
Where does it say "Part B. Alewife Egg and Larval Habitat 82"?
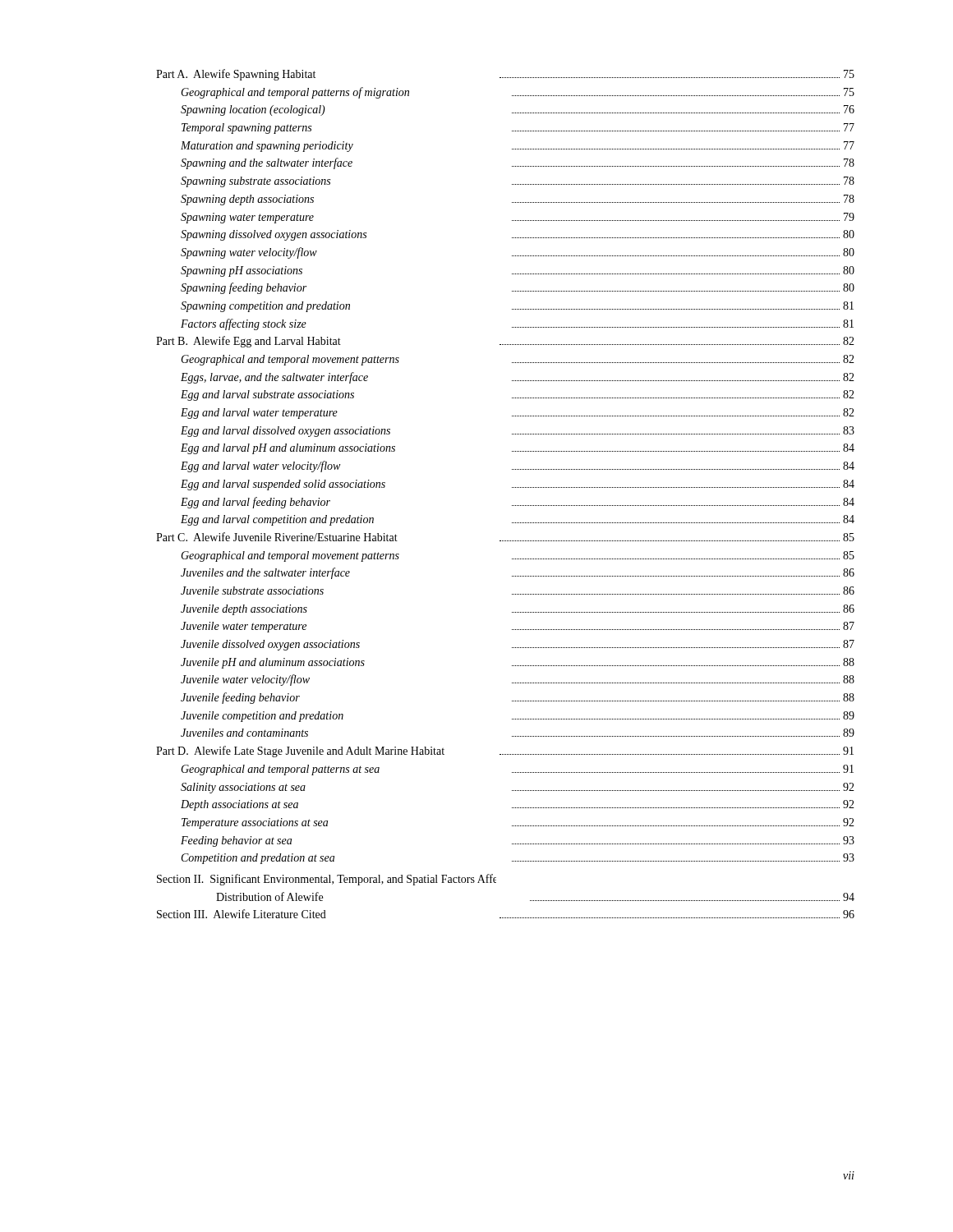[x=505, y=342]
